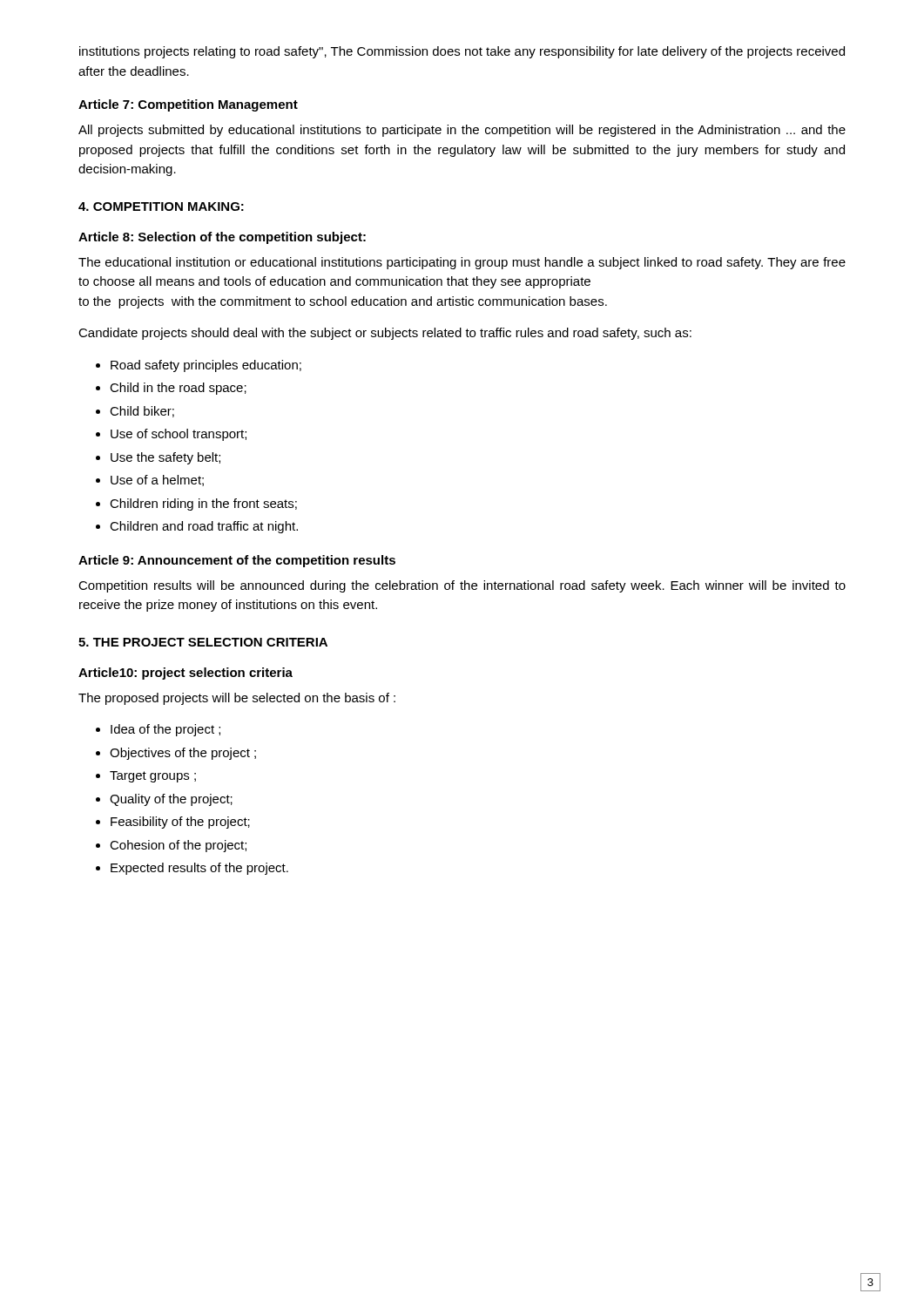Point to the block starting "Article 9: Announcement of"

237,559
